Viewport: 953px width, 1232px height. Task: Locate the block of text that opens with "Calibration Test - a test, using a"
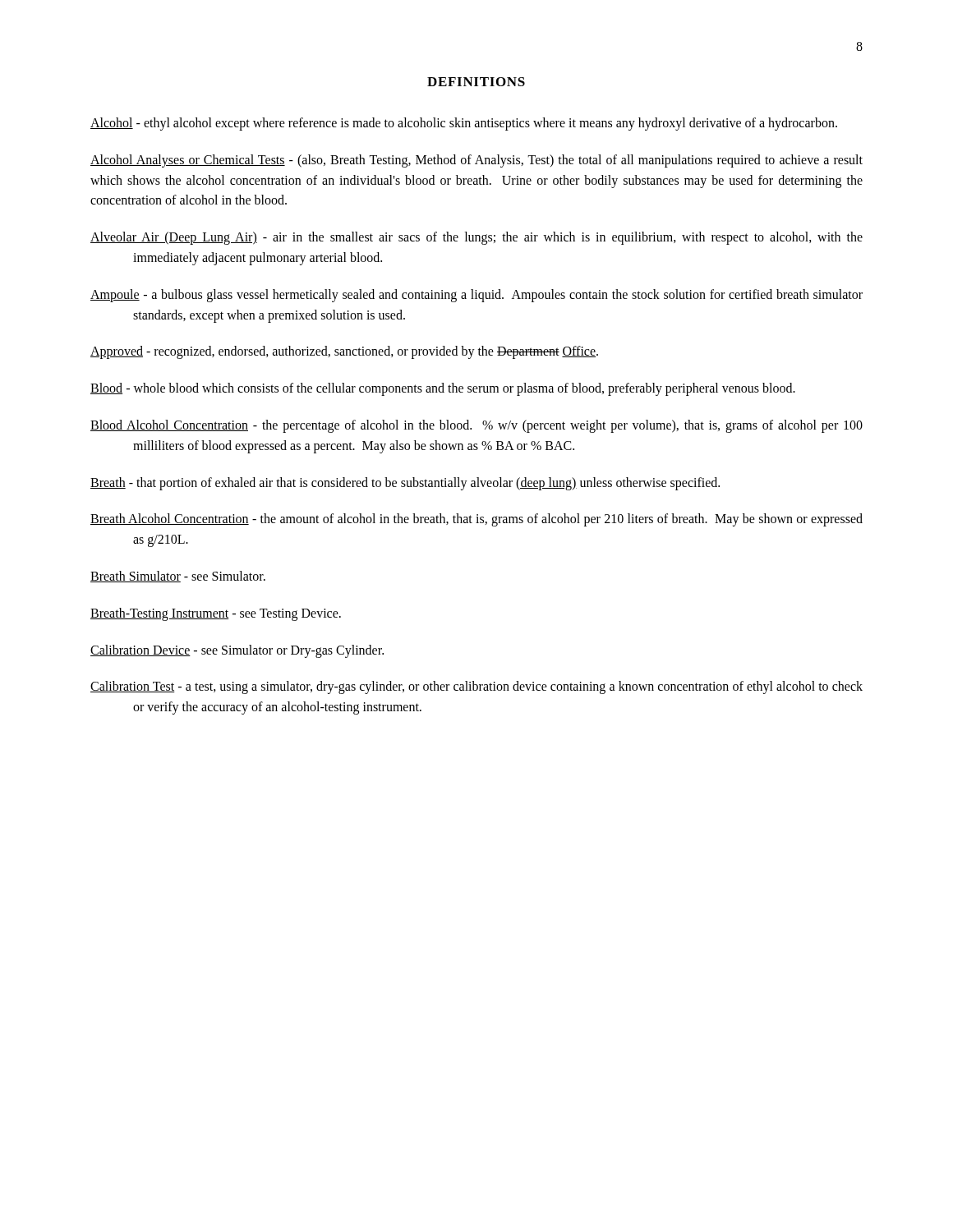point(476,697)
